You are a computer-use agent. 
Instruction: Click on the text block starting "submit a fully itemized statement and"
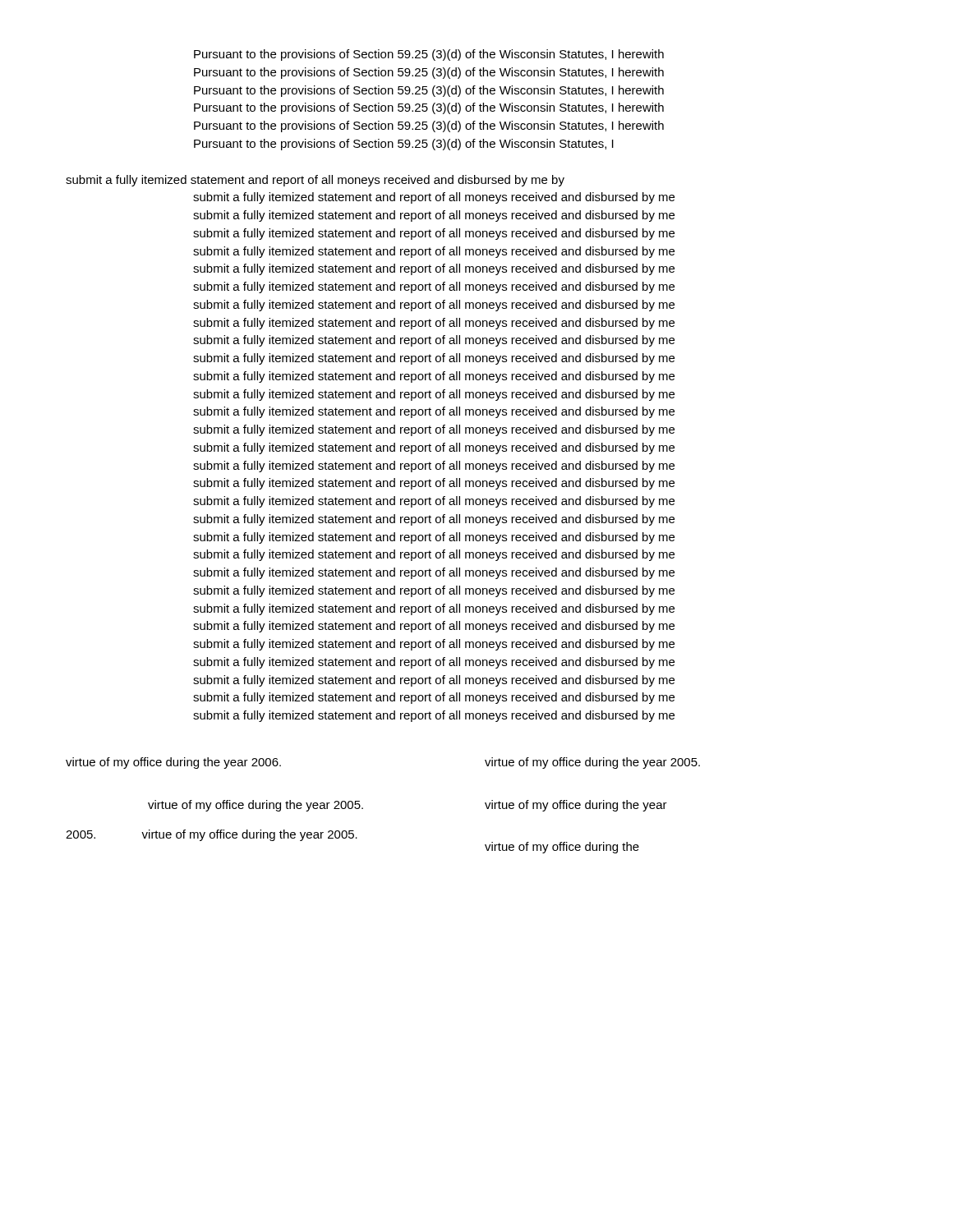tap(485, 447)
